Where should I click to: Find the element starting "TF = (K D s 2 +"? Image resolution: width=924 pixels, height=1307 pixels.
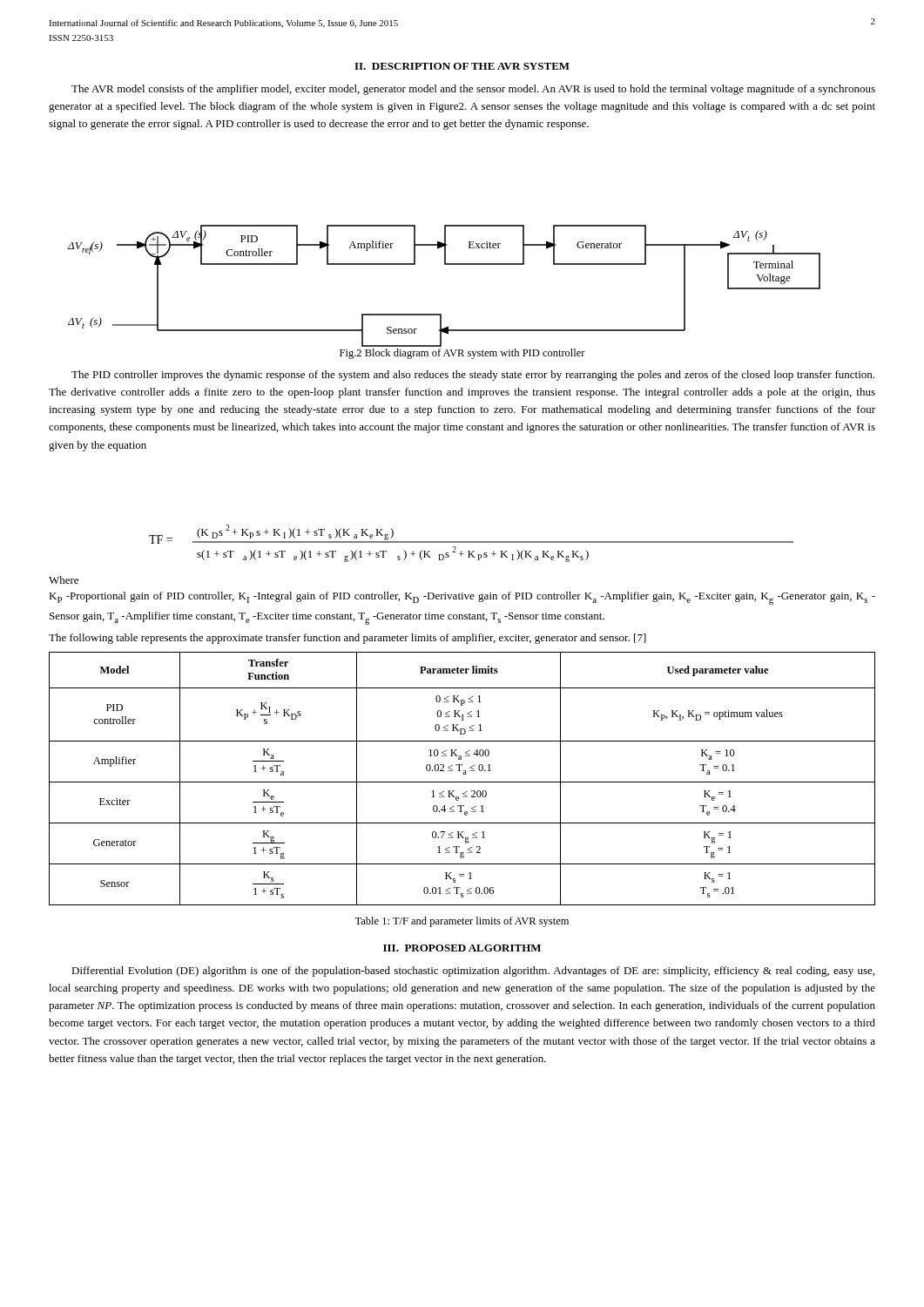click(x=462, y=540)
